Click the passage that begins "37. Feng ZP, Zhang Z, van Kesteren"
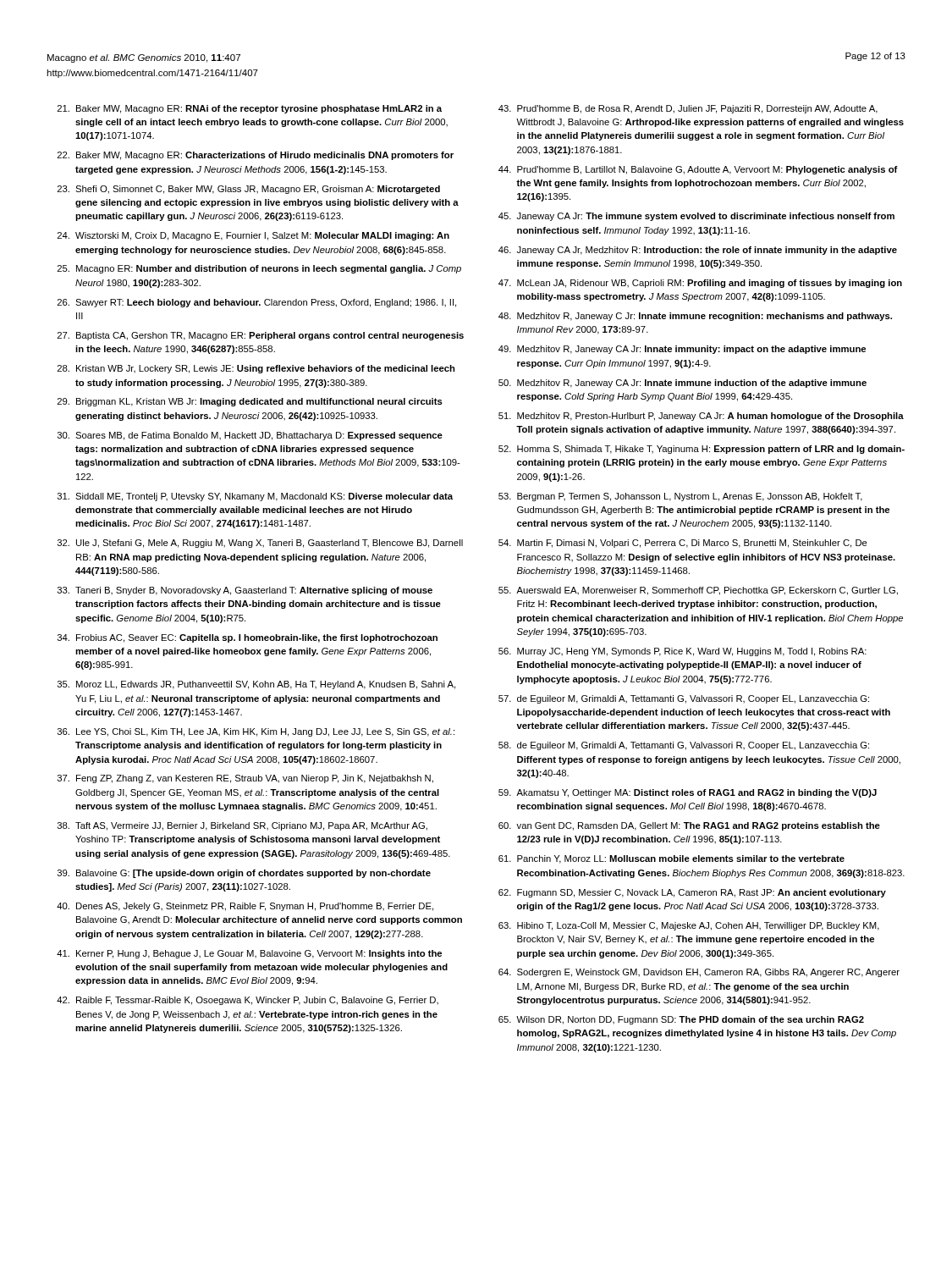Viewport: 952px width, 1270px height. click(255, 792)
